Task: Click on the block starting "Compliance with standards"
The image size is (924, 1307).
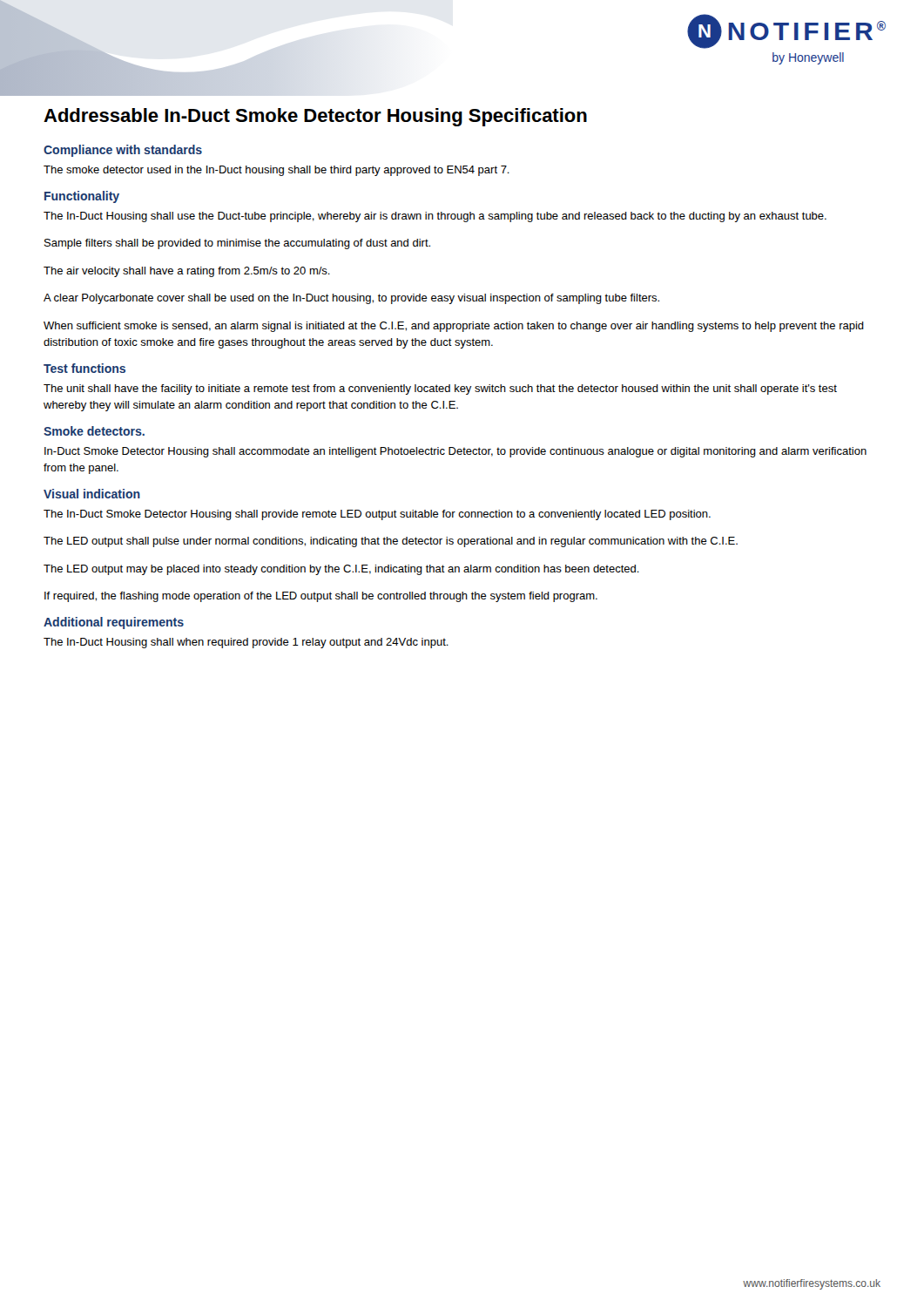Action: coord(123,150)
